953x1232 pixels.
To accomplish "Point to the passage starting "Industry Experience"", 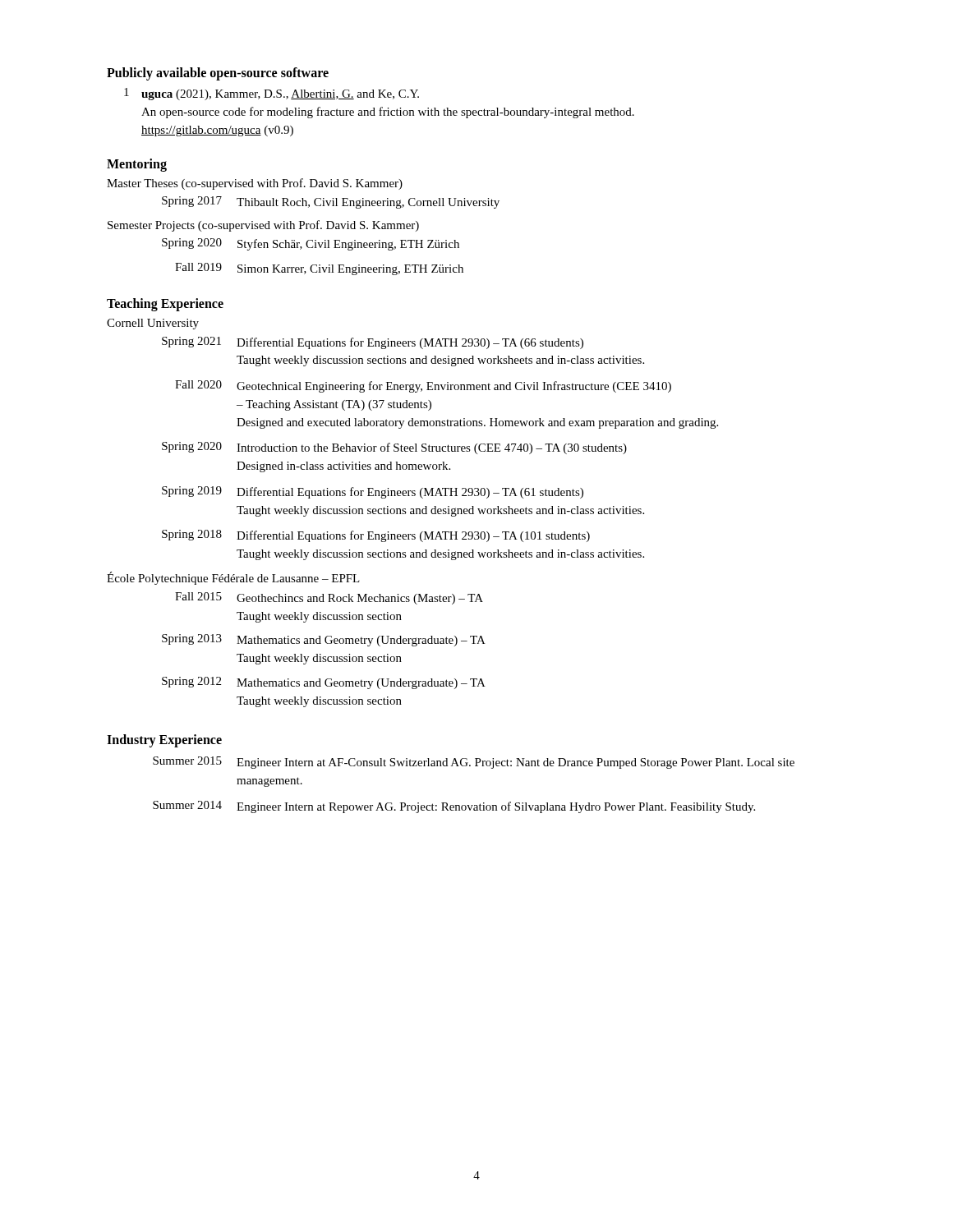I will pyautogui.click(x=164, y=740).
